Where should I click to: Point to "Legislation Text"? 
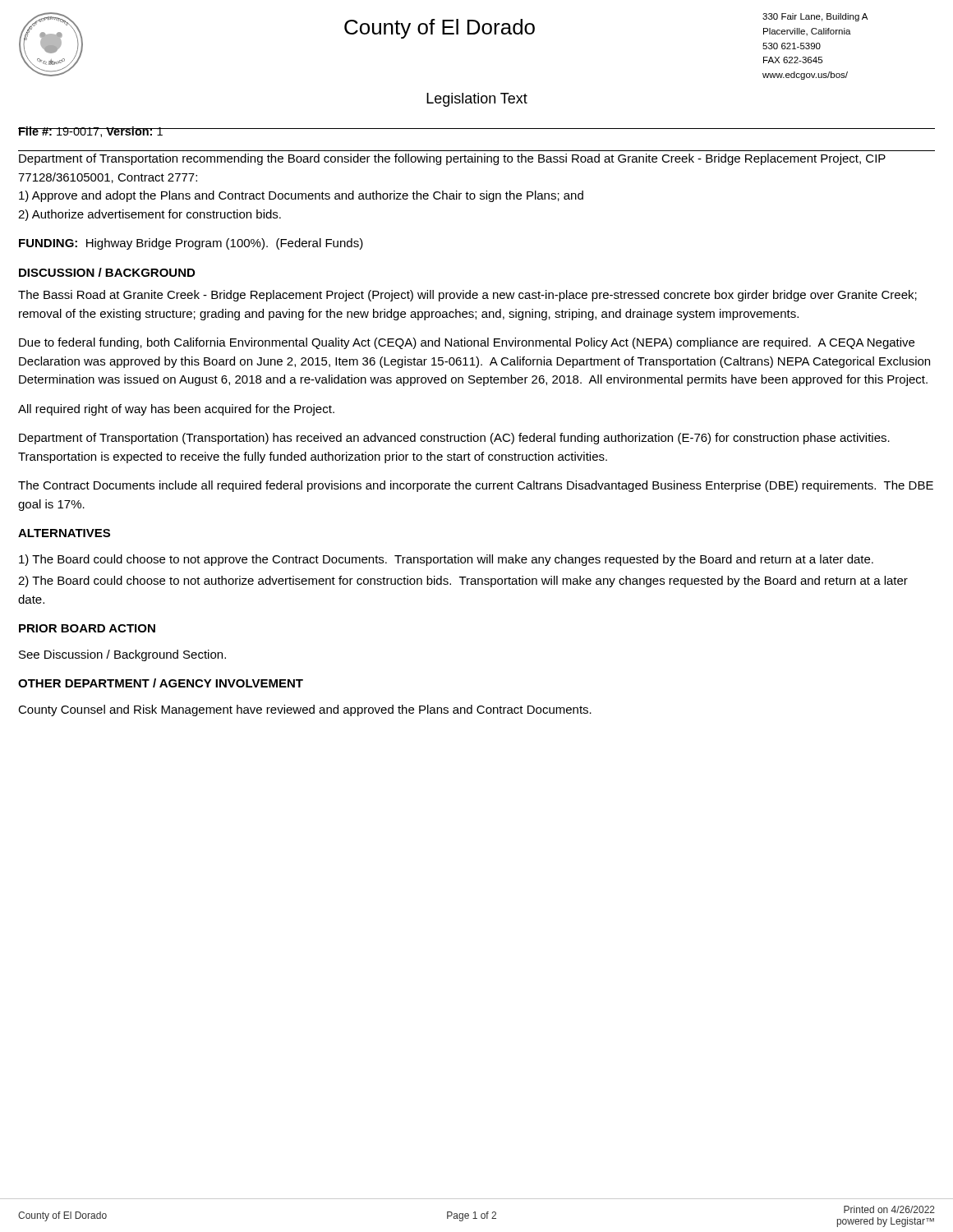tap(476, 99)
